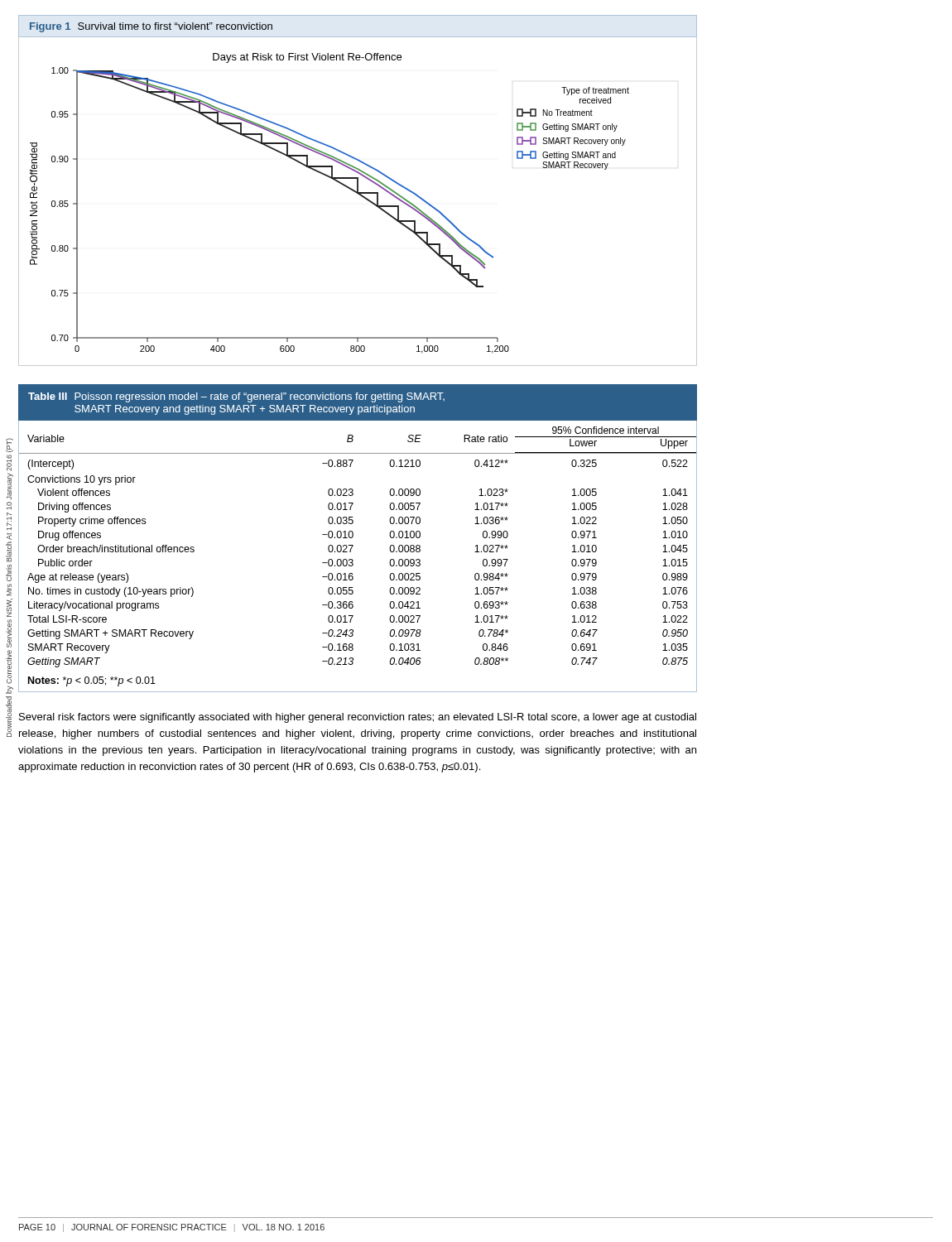Click on the line chart
Image resolution: width=952 pixels, height=1242 pixels.
coord(358,202)
